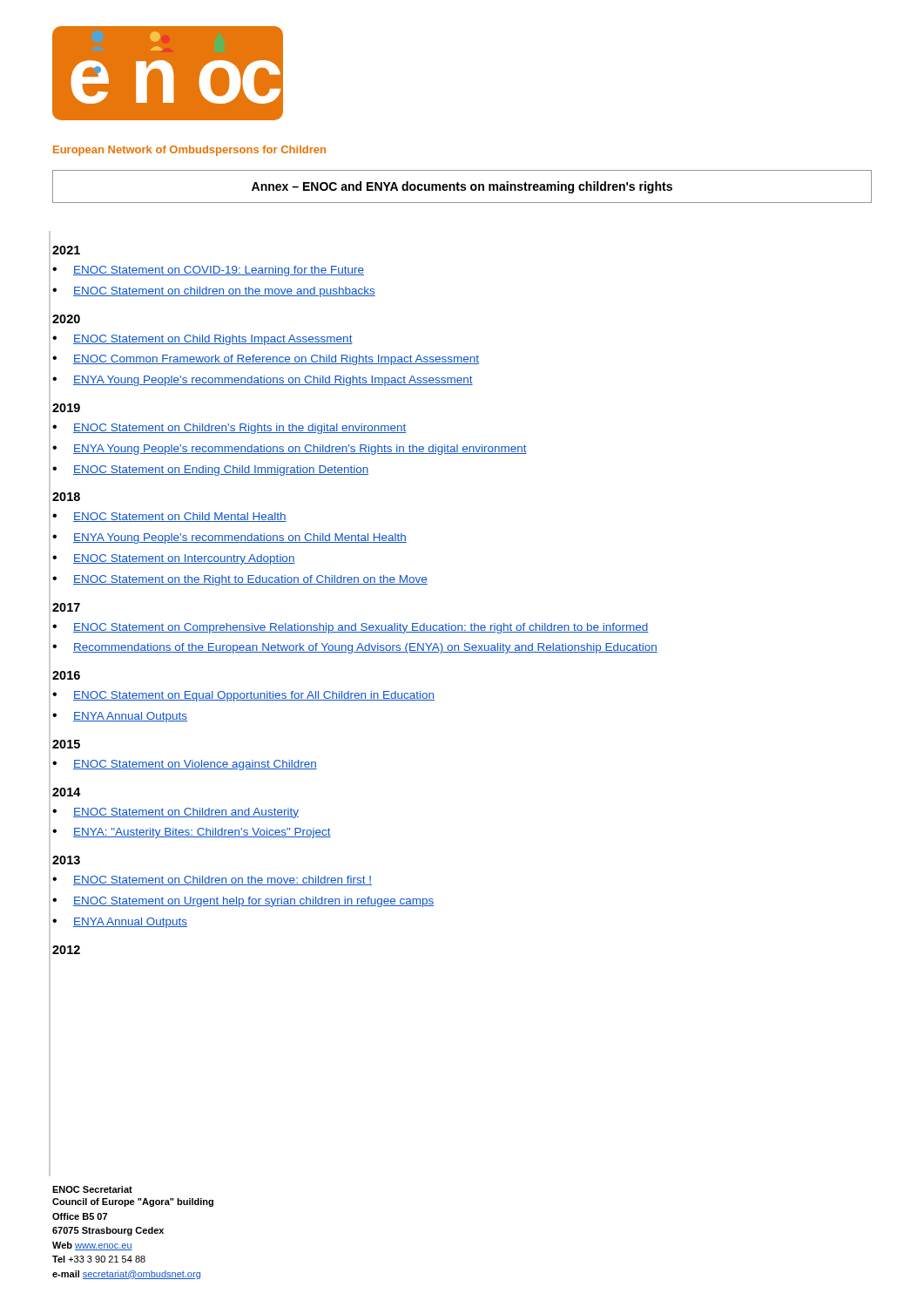Find the list item that reads "• ENOC Statement on Child Mental"

(x=169, y=516)
